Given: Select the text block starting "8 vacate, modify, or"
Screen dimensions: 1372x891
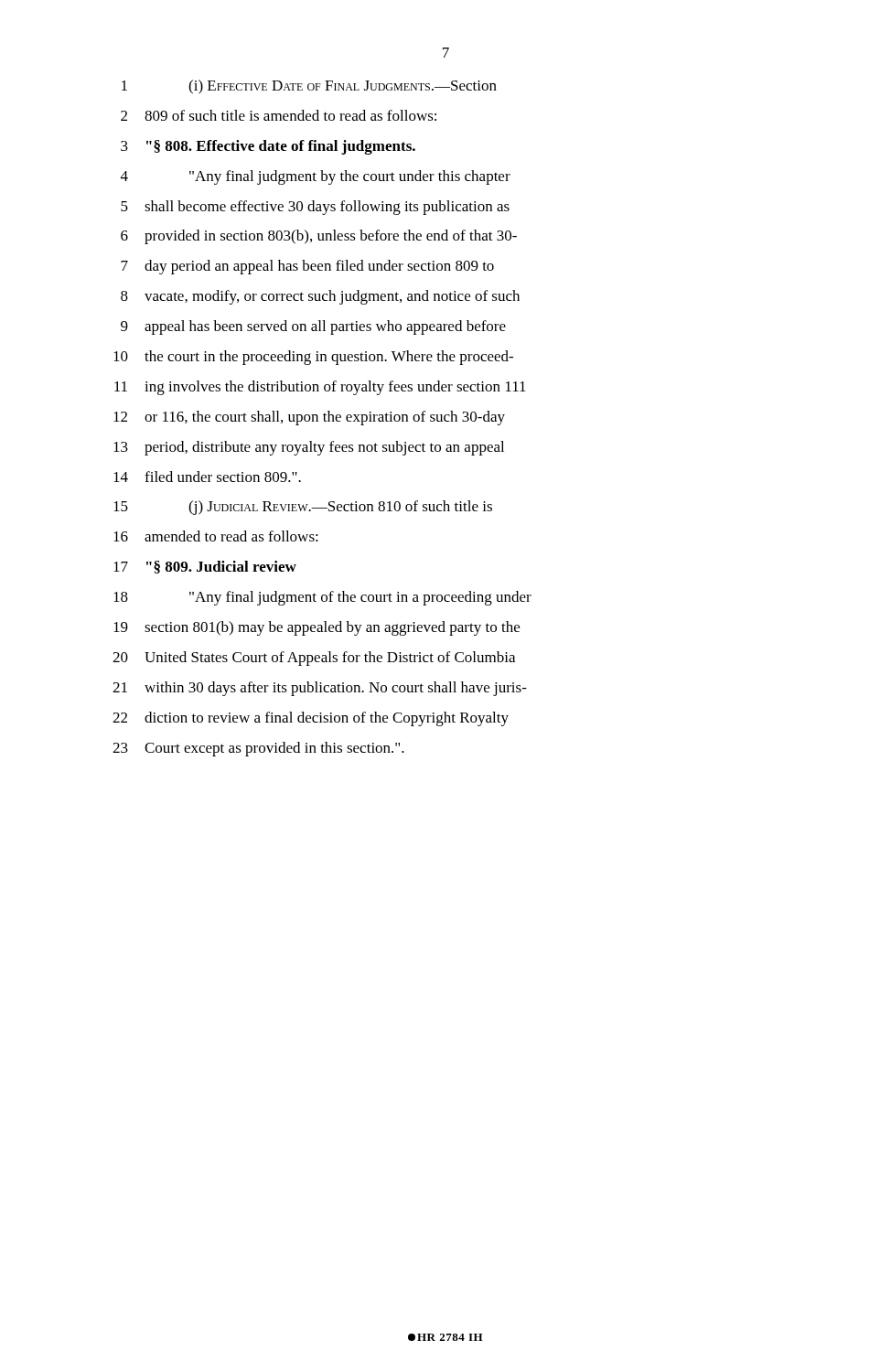Looking at the screenshot, I should coord(455,297).
